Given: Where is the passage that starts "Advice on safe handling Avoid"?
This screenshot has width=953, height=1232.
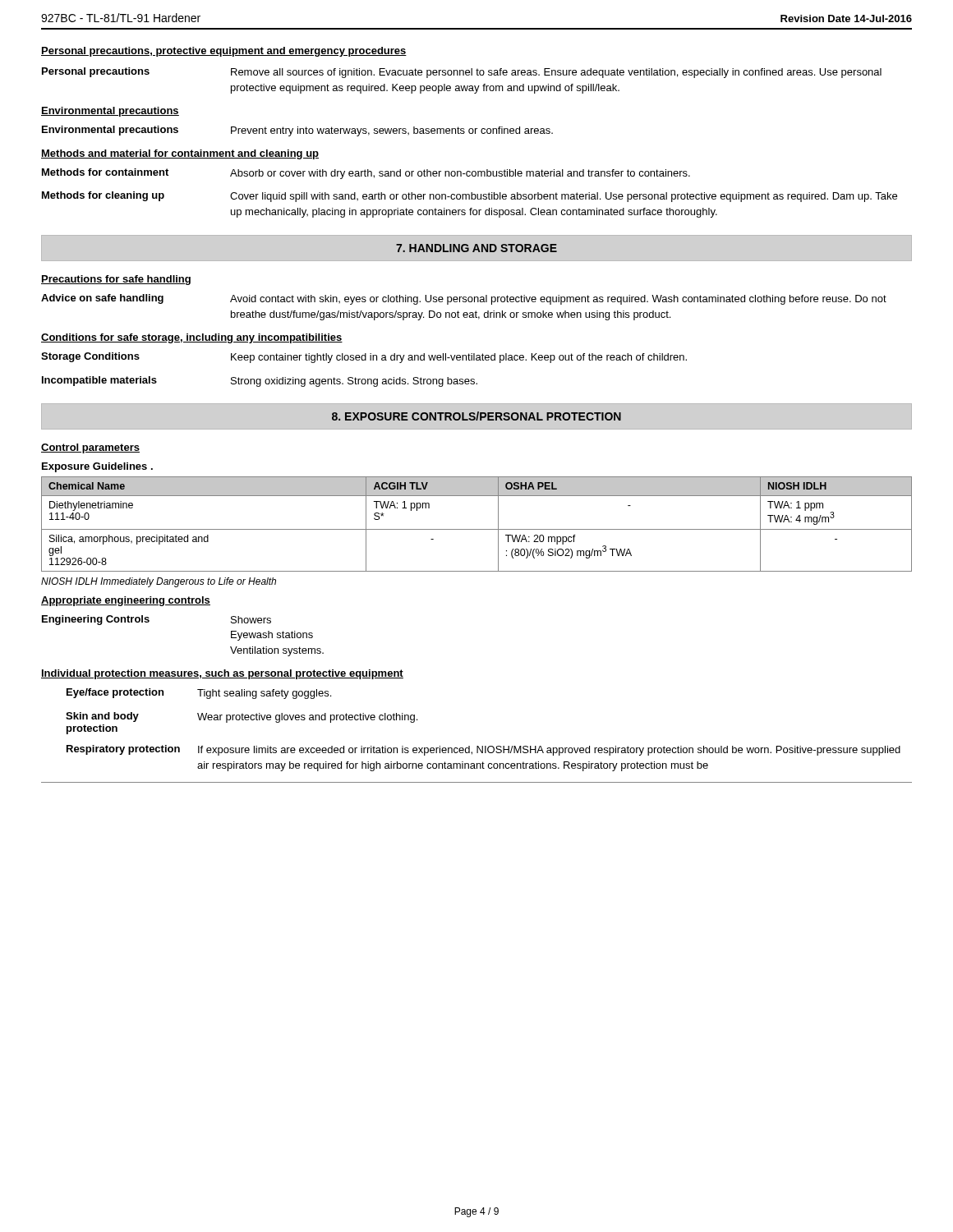Looking at the screenshot, I should [x=476, y=307].
